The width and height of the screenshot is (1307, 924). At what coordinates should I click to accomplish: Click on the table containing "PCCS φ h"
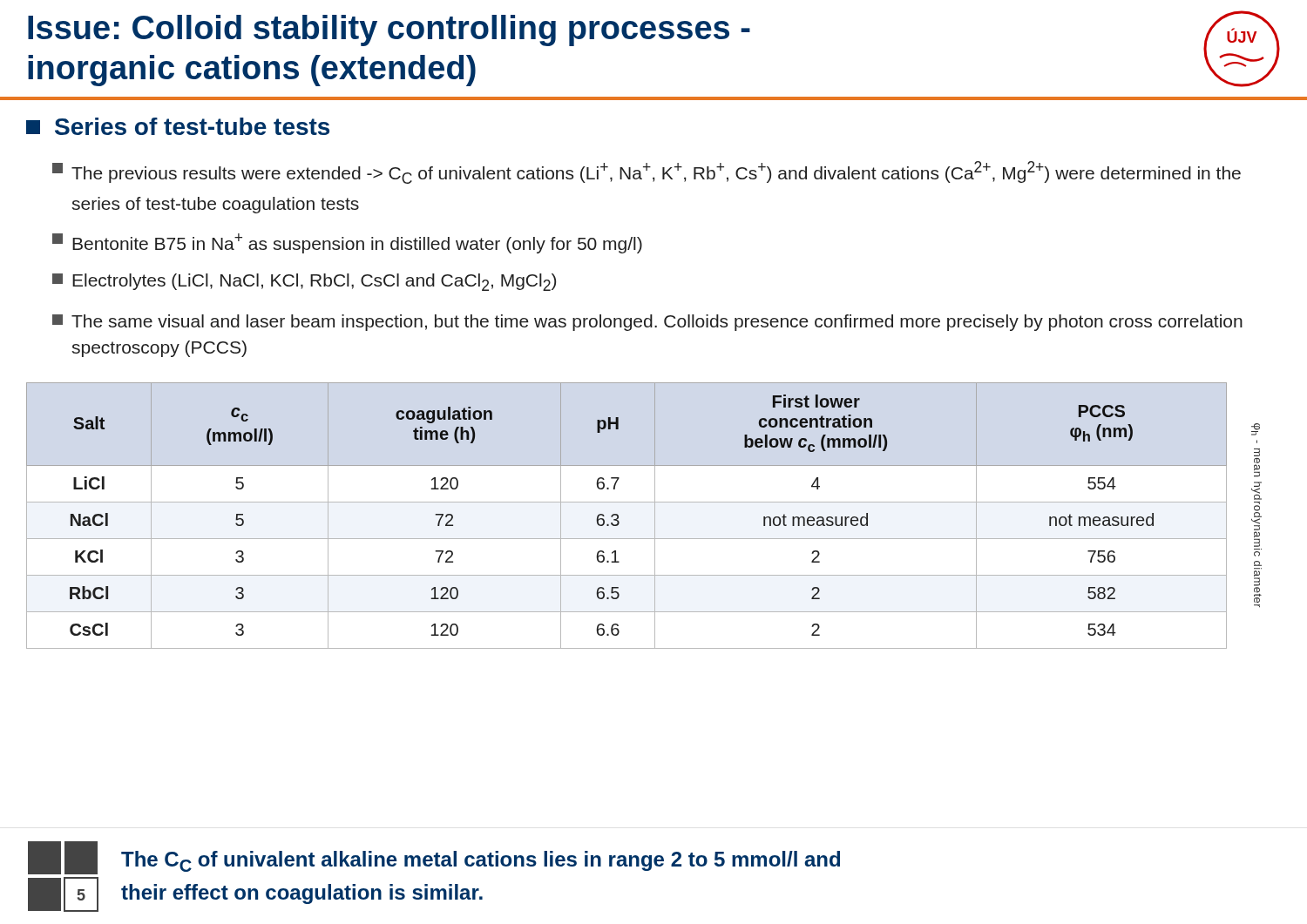click(x=640, y=515)
